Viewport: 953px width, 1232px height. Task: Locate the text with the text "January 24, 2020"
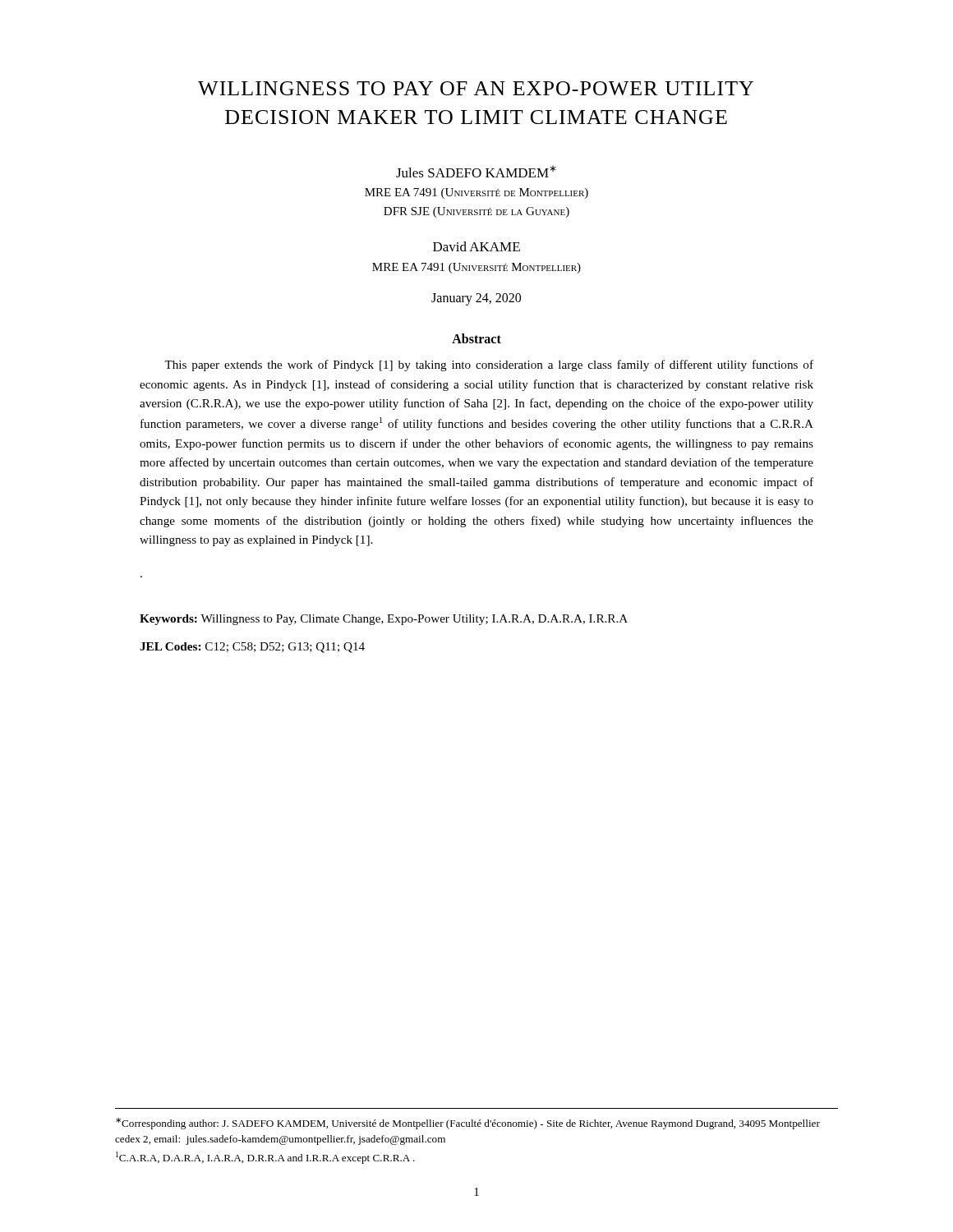click(476, 298)
